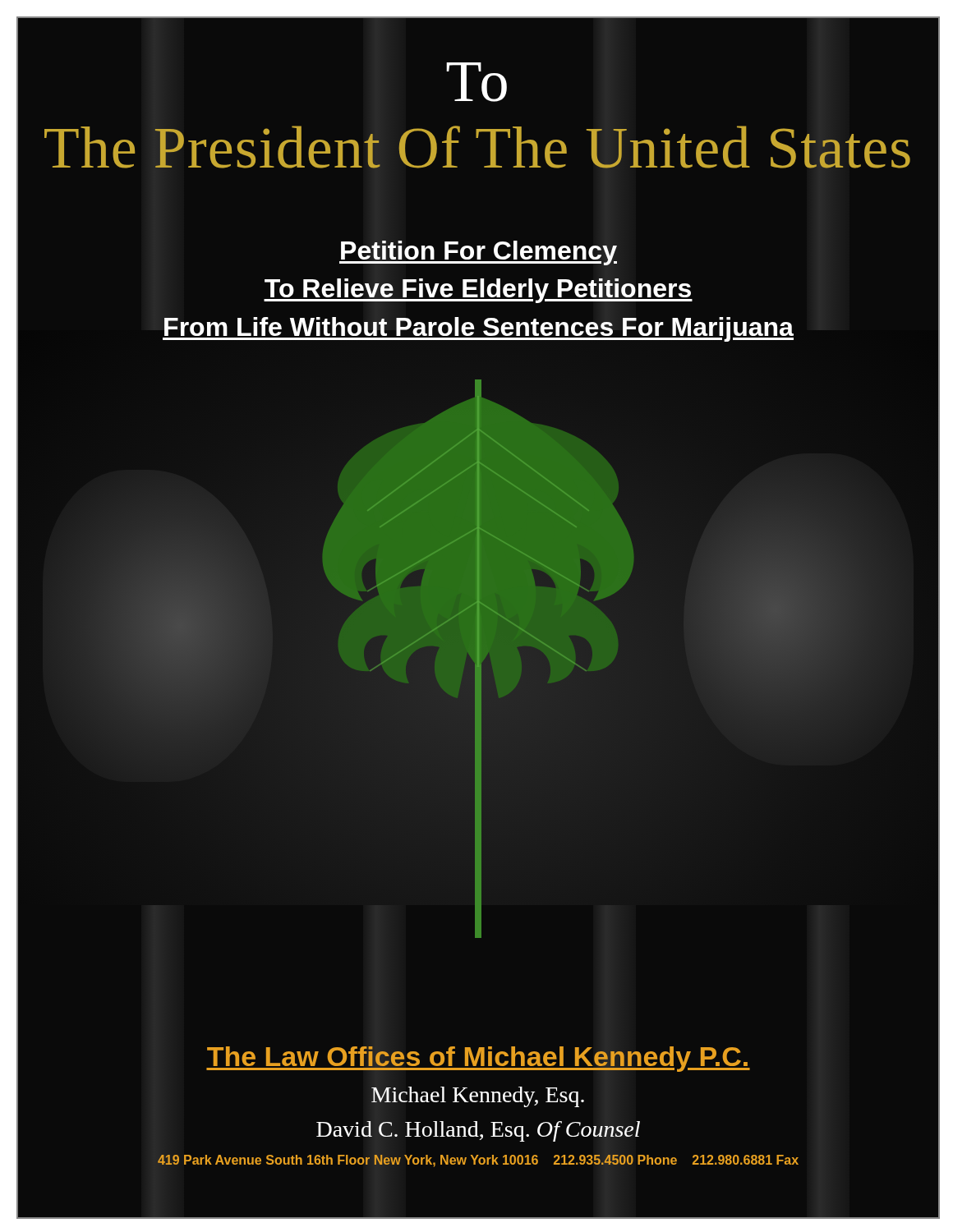Find the text starting "419 Park Avenue South 16th Floor New York,"

pyautogui.click(x=478, y=1160)
